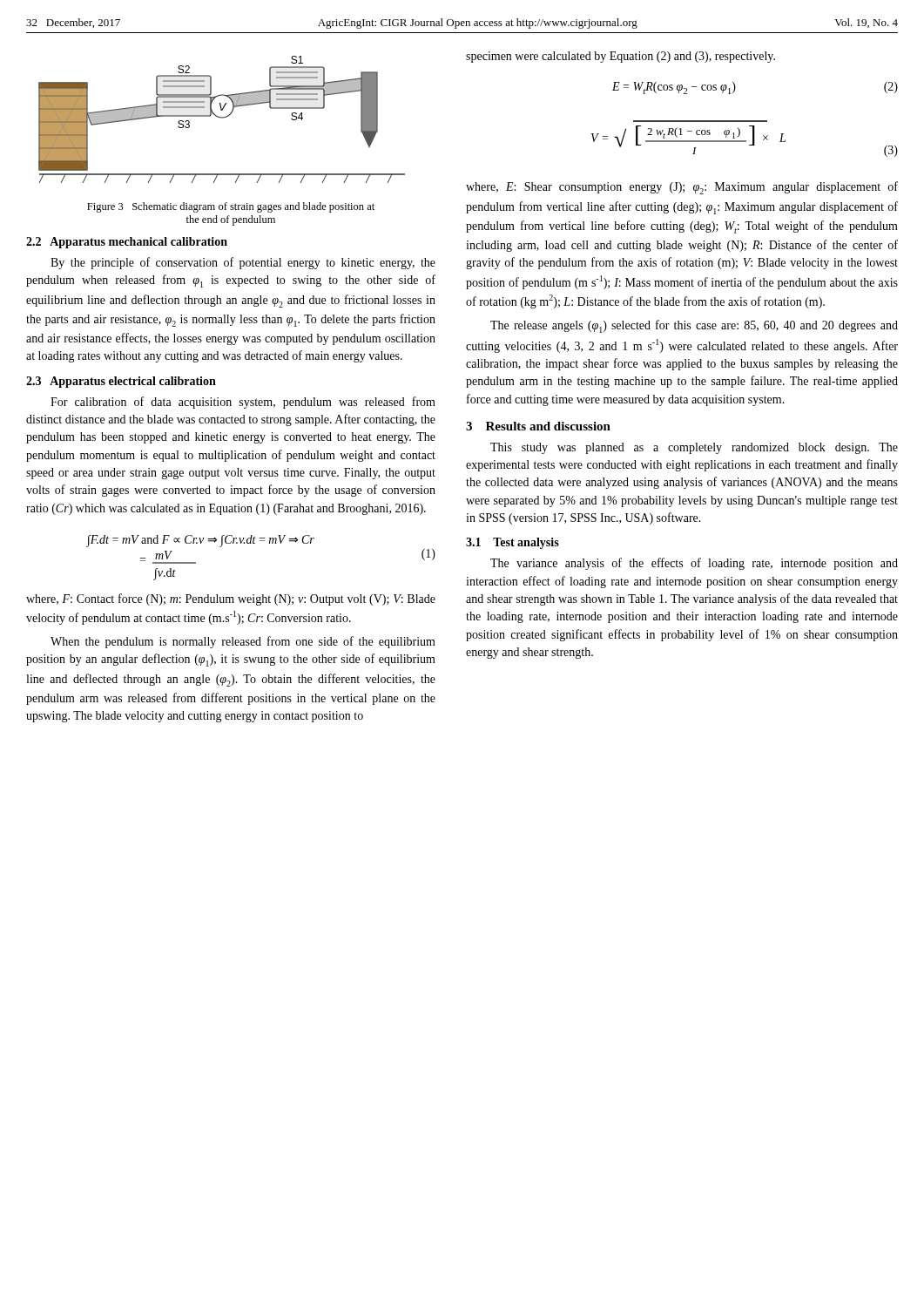Viewport: 924px width, 1307px height.
Task: Find the text block starting "specimen were calculated by Equation (2) and (3),"
Action: tap(682, 57)
